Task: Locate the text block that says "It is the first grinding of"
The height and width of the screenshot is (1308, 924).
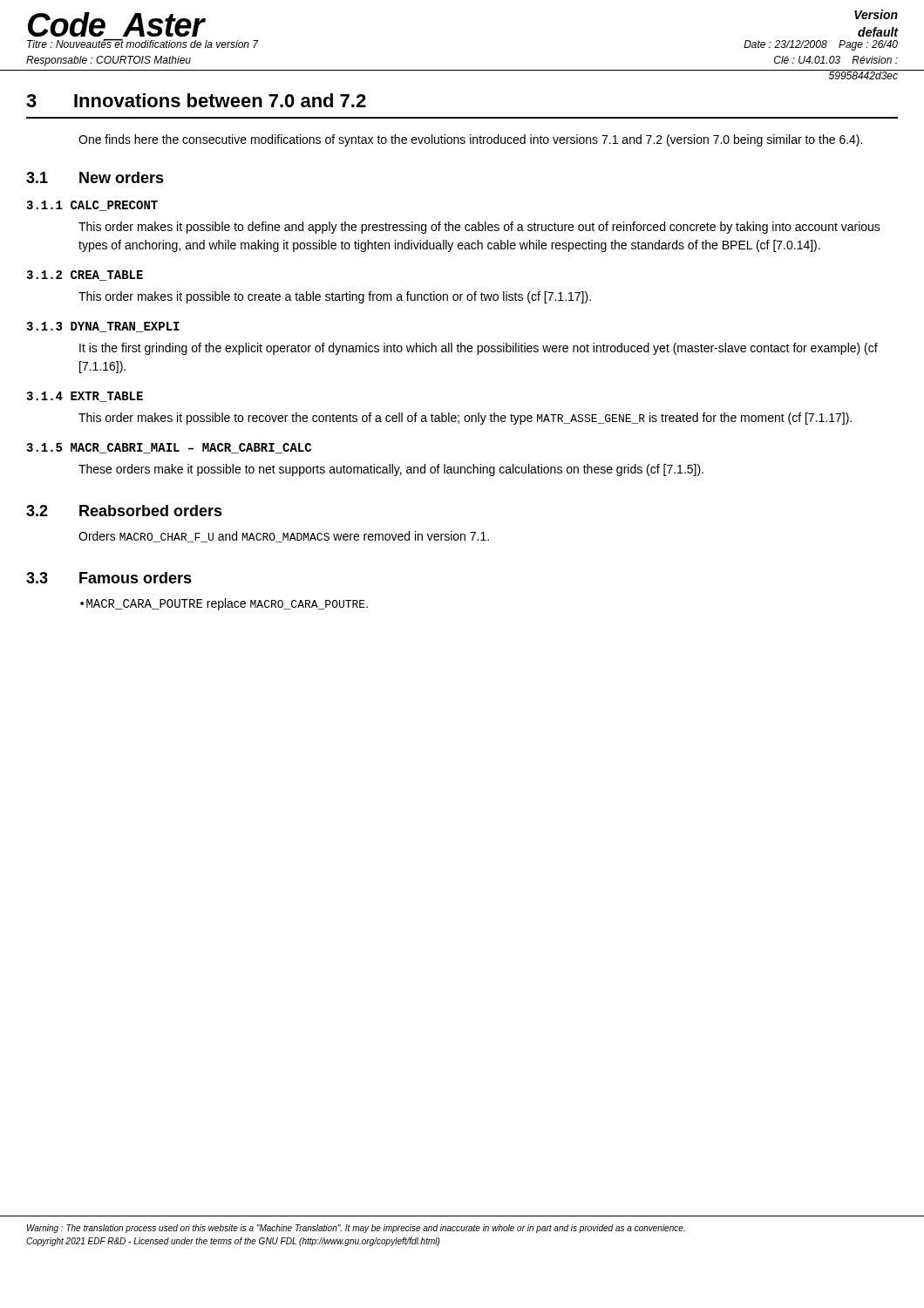Action: point(478,357)
